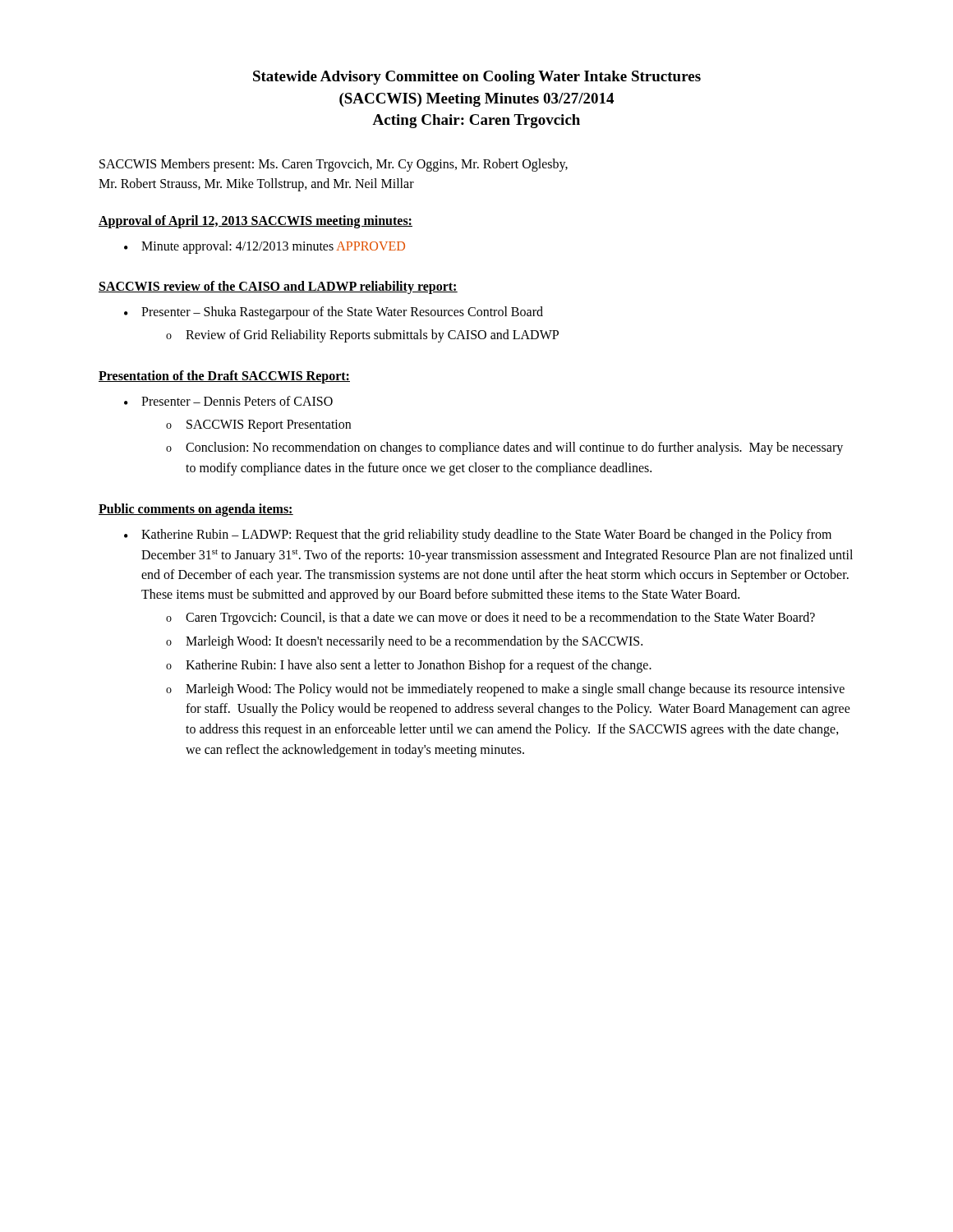The height and width of the screenshot is (1232, 953).
Task: Click on the region starting "• Minute approval: 4/12/2013"
Action: coord(265,247)
